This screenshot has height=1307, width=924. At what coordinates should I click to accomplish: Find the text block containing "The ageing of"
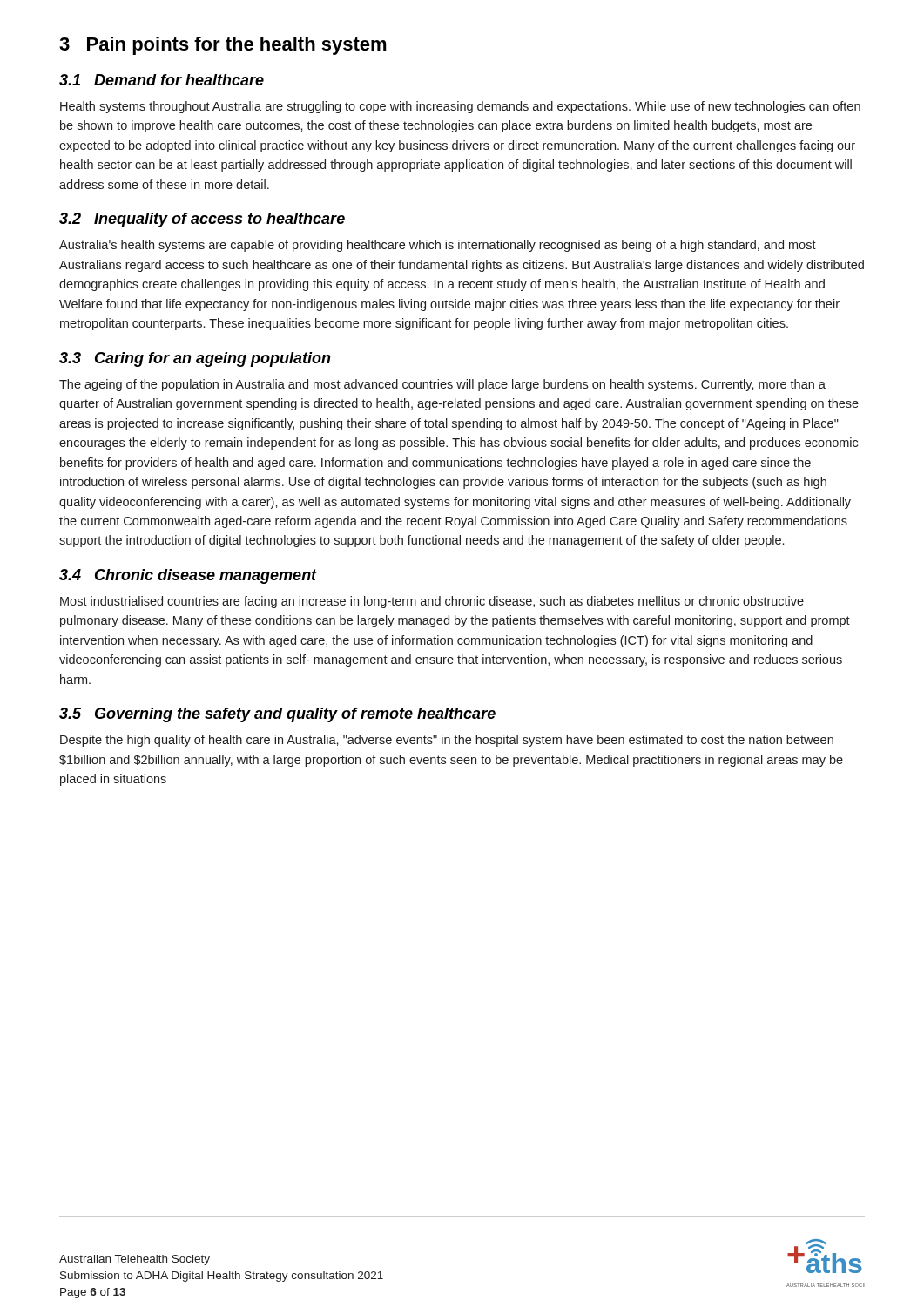462,463
